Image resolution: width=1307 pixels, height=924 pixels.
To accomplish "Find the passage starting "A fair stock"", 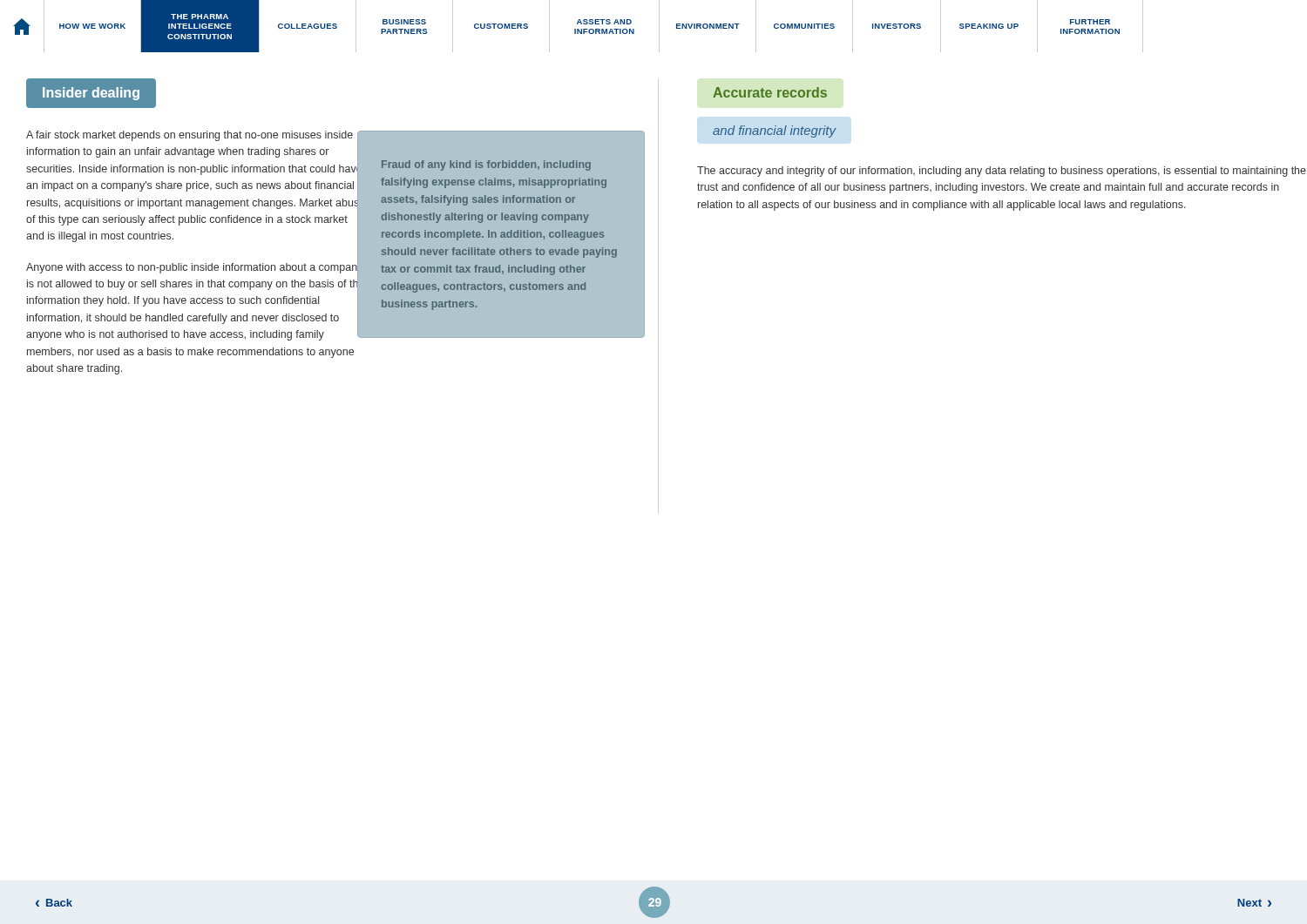I will (196, 252).
